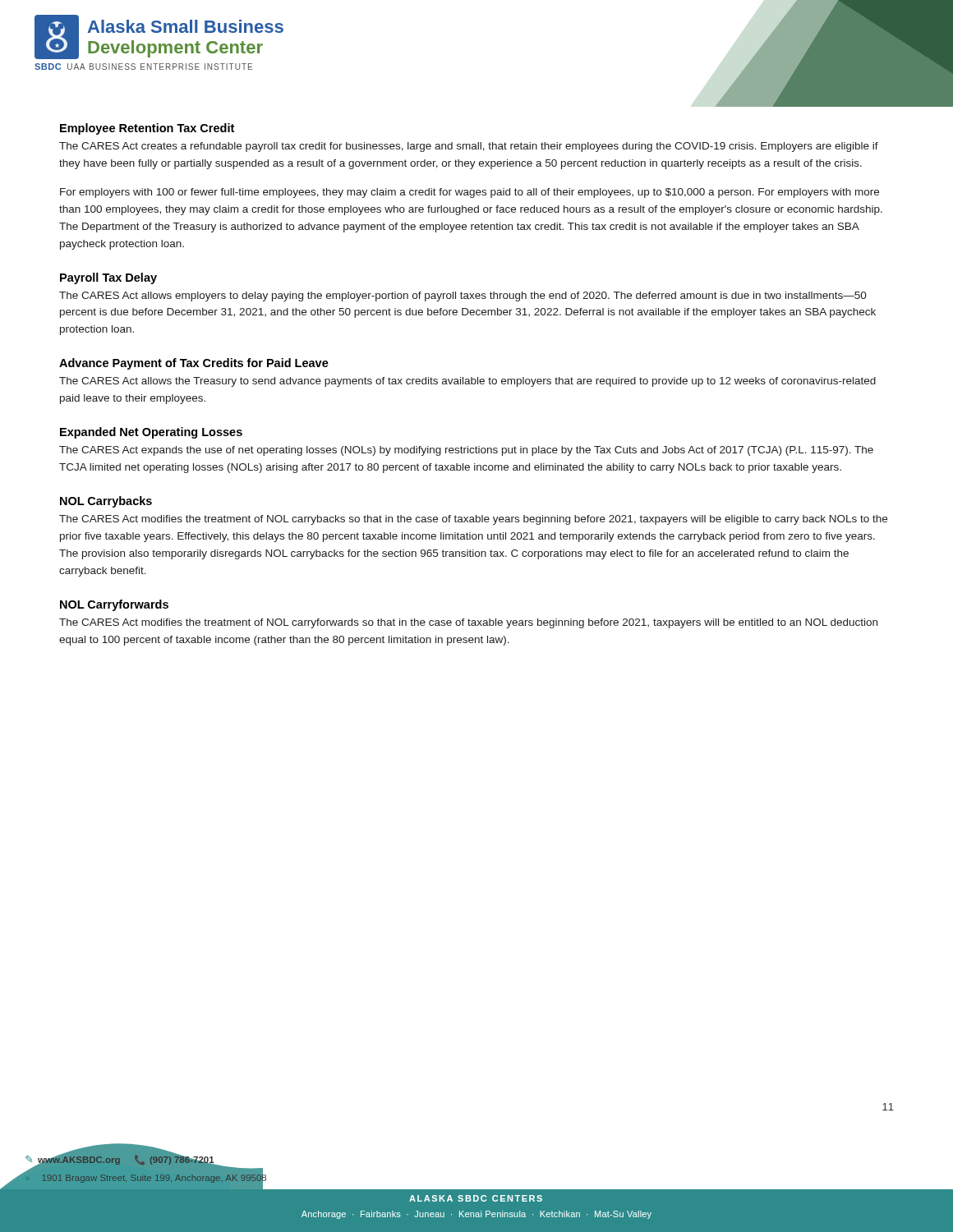Find the block starting "NOL Carrybacks"

[106, 501]
